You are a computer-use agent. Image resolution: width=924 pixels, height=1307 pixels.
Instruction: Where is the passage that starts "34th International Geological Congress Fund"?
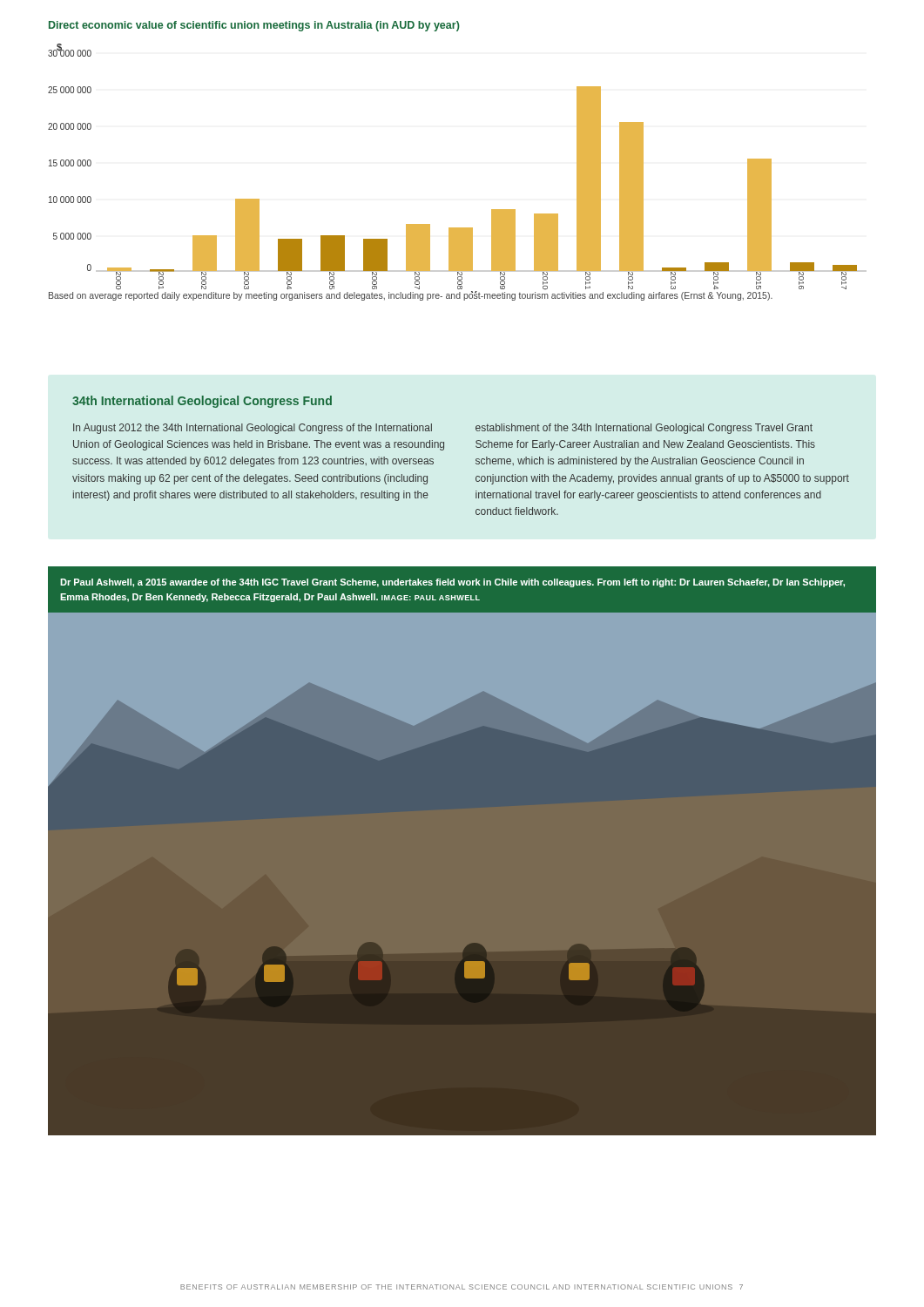(x=202, y=402)
